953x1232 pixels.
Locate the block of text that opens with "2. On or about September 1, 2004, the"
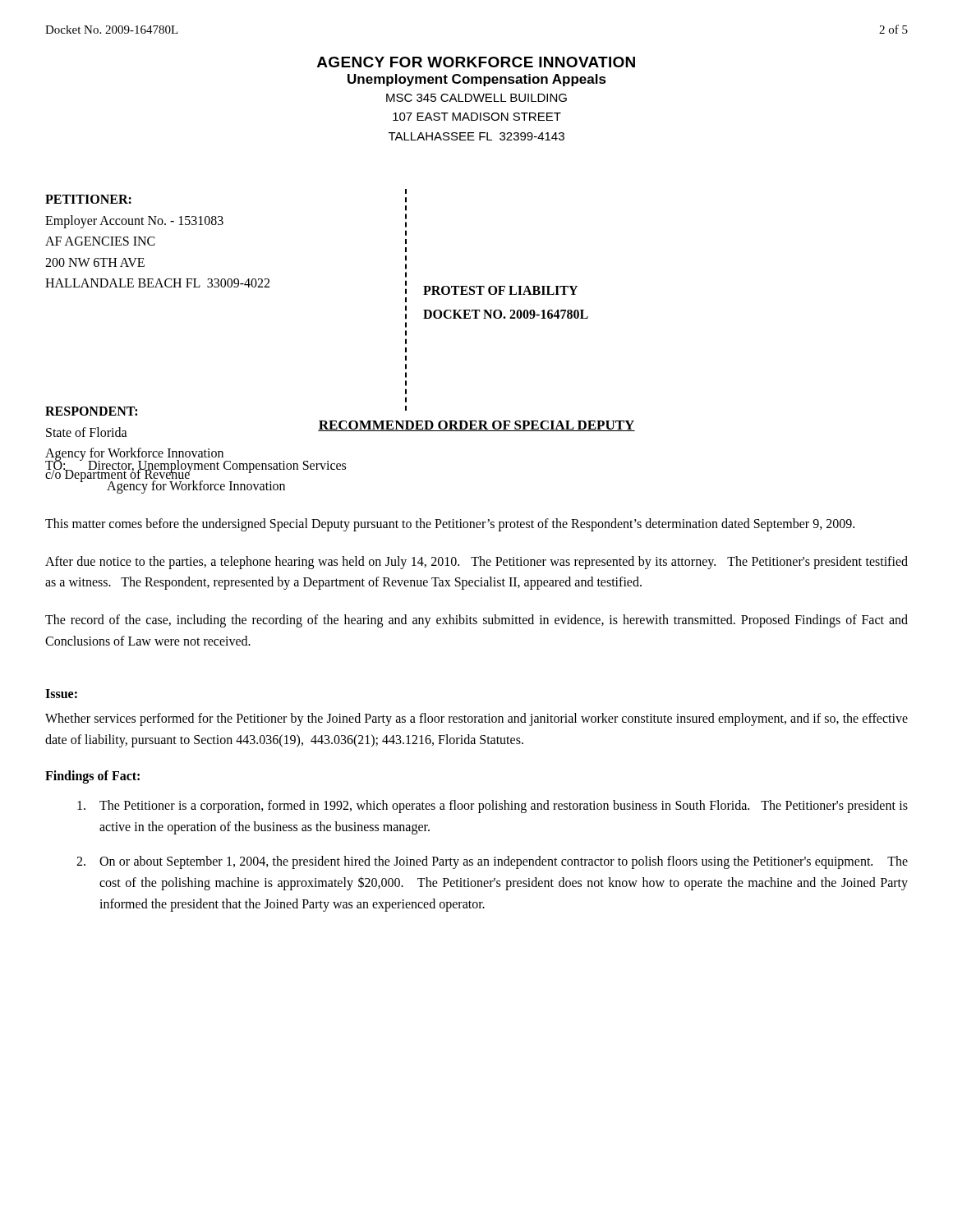pyautogui.click(x=492, y=883)
